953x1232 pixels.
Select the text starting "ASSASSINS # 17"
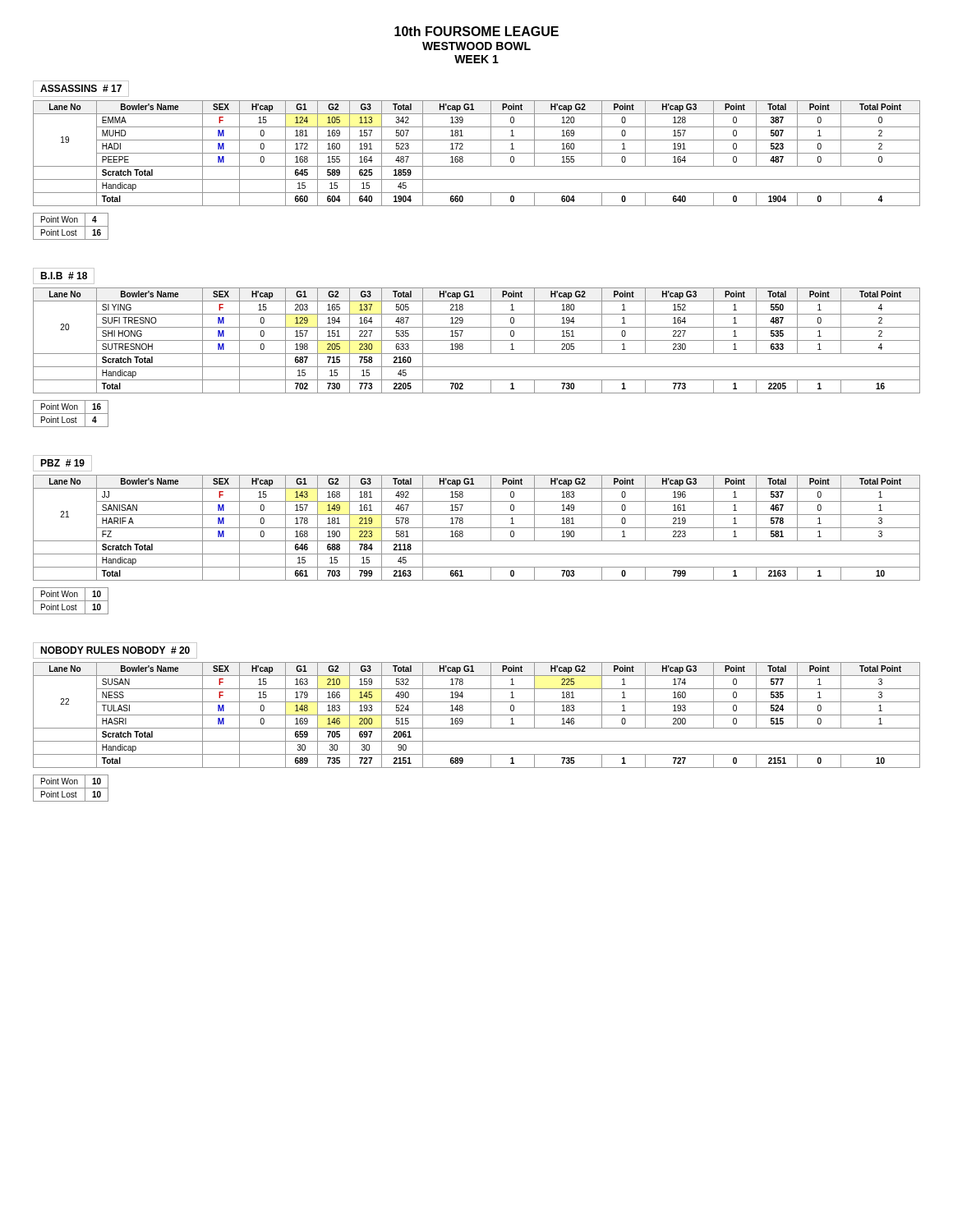tap(81, 89)
